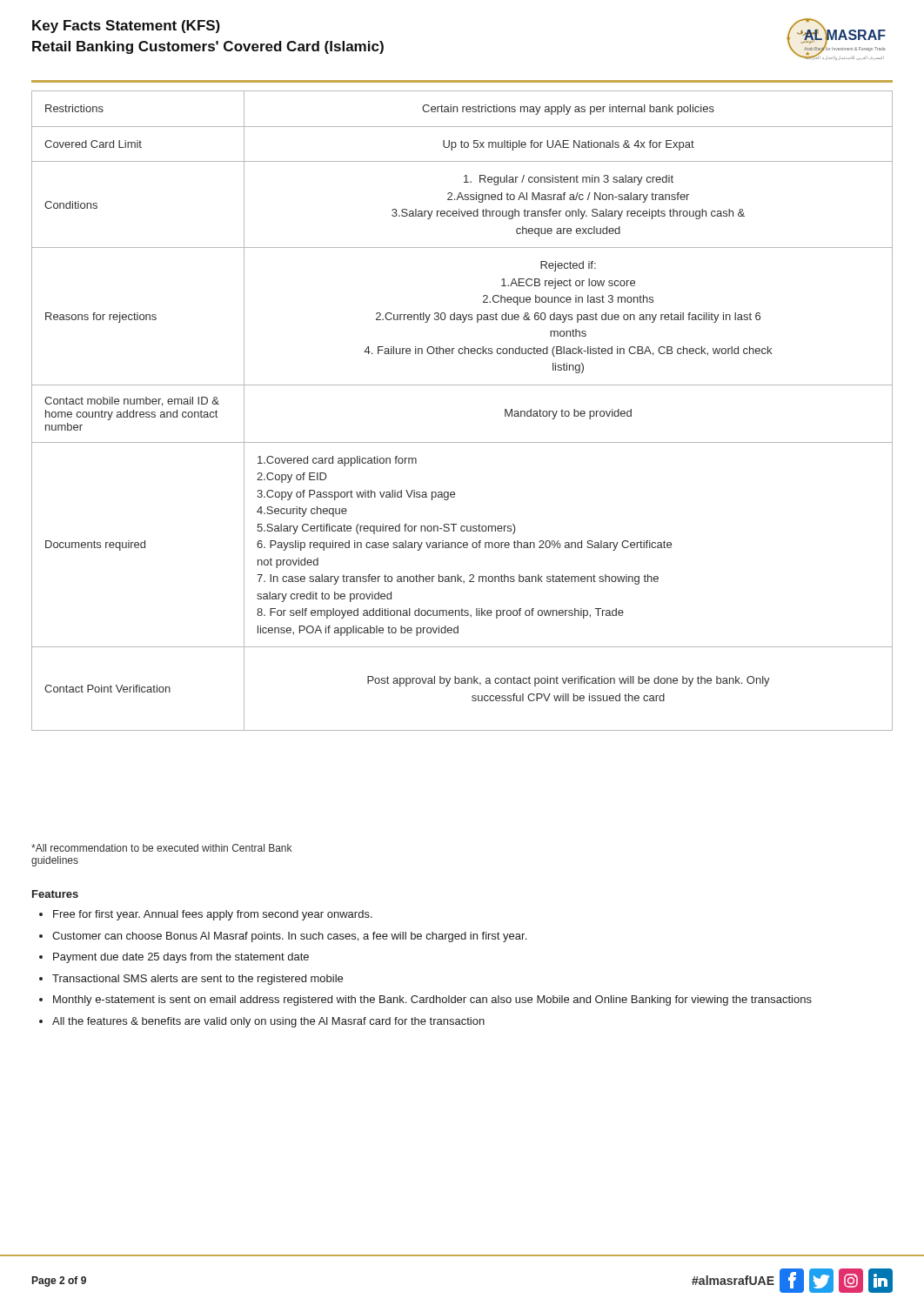The image size is (924, 1305).
Task: Select the table that reads "Reasons for rejections"
Action: click(462, 411)
